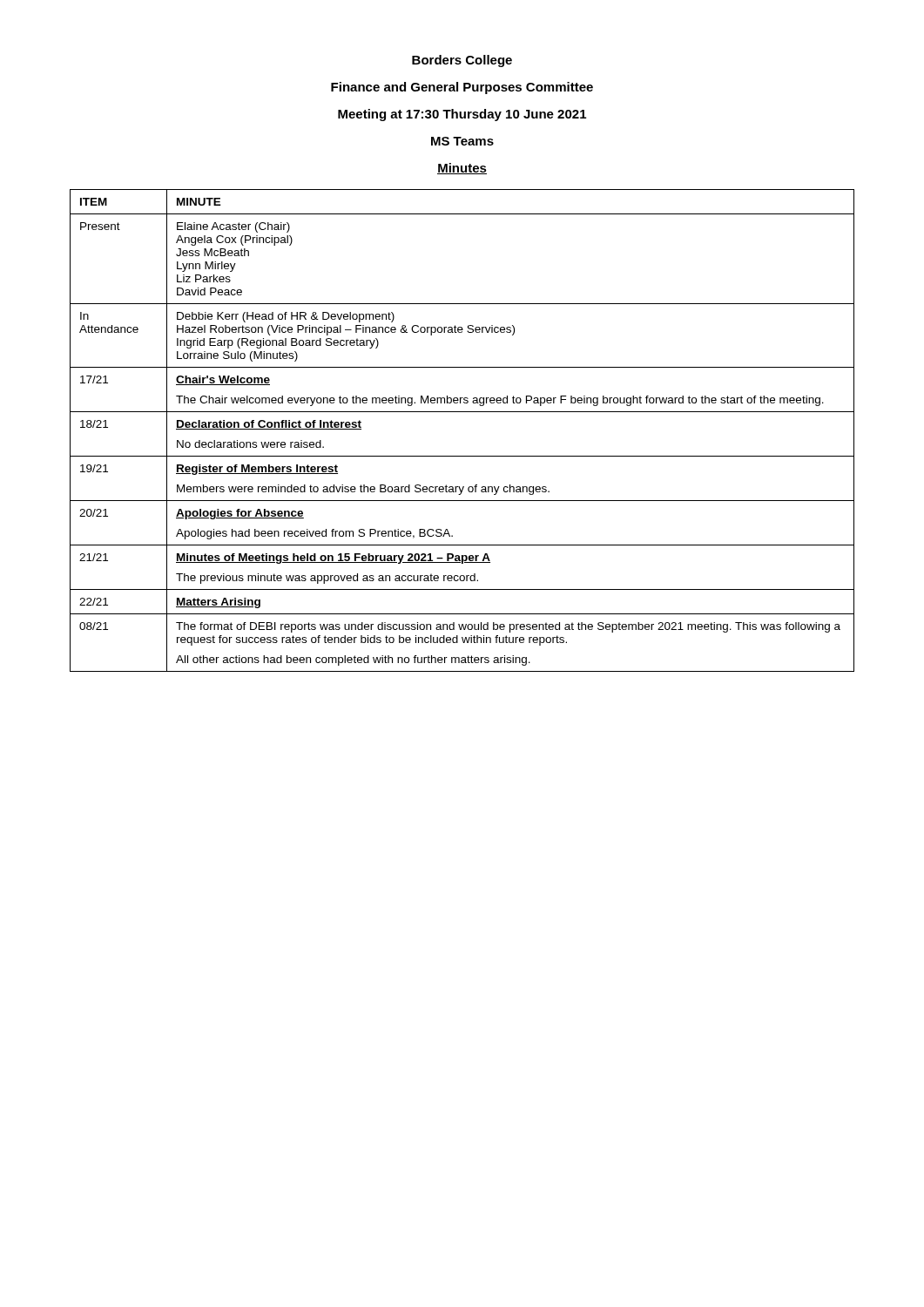Locate the table with the text "In Attendance"
924x1307 pixels.
pos(462,430)
